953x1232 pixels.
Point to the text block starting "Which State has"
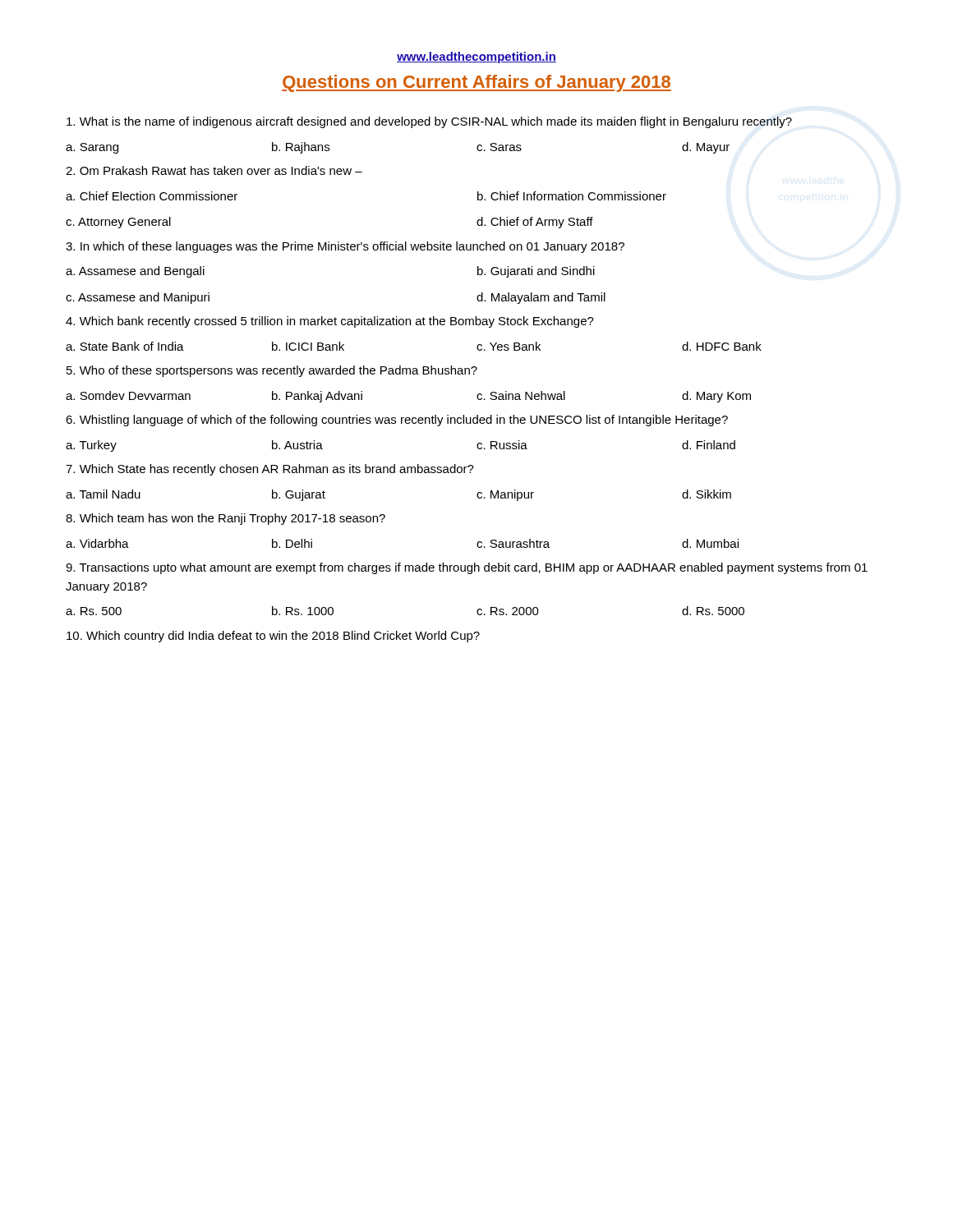(270, 469)
